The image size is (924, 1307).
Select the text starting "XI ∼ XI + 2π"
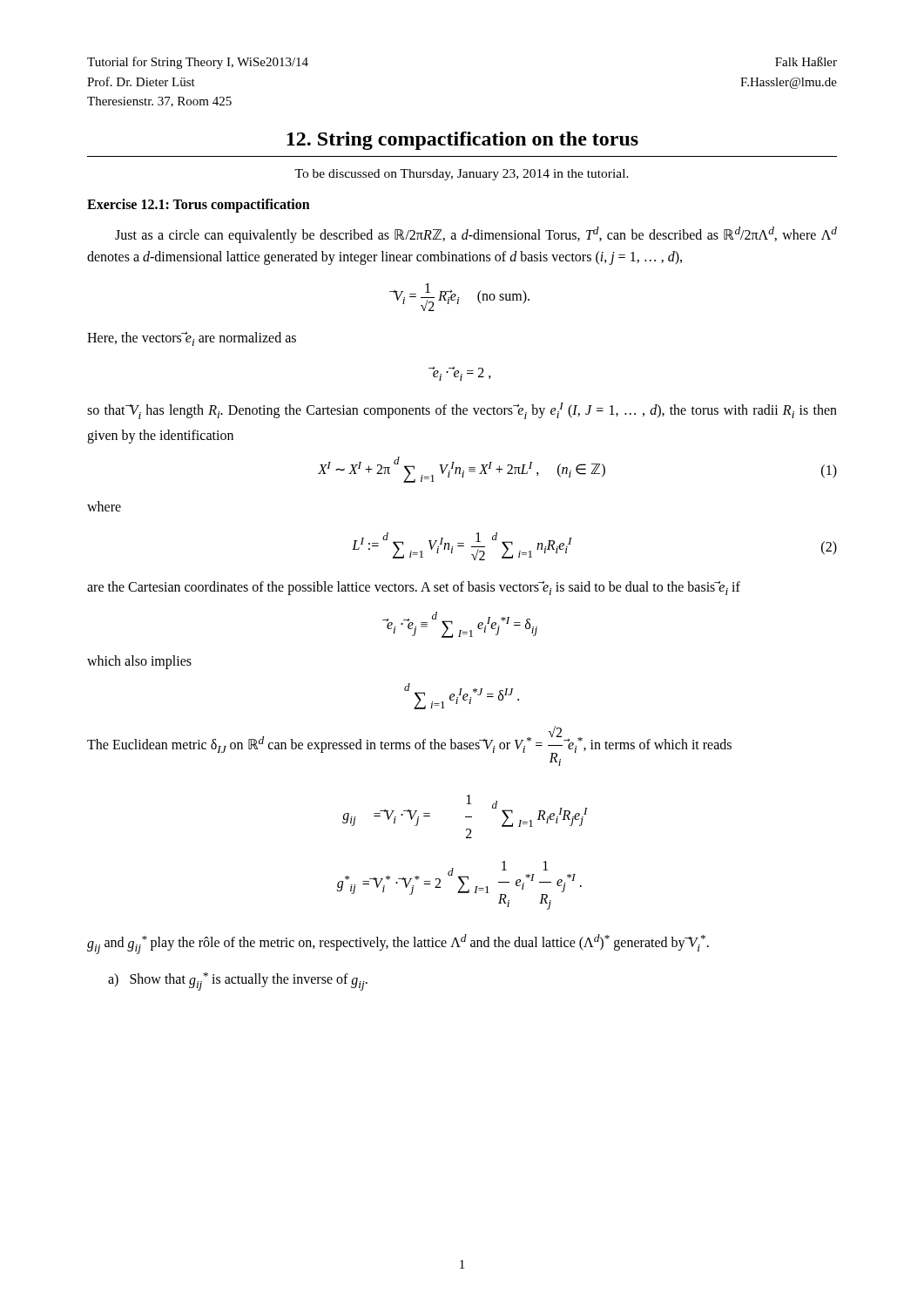[x=578, y=471]
